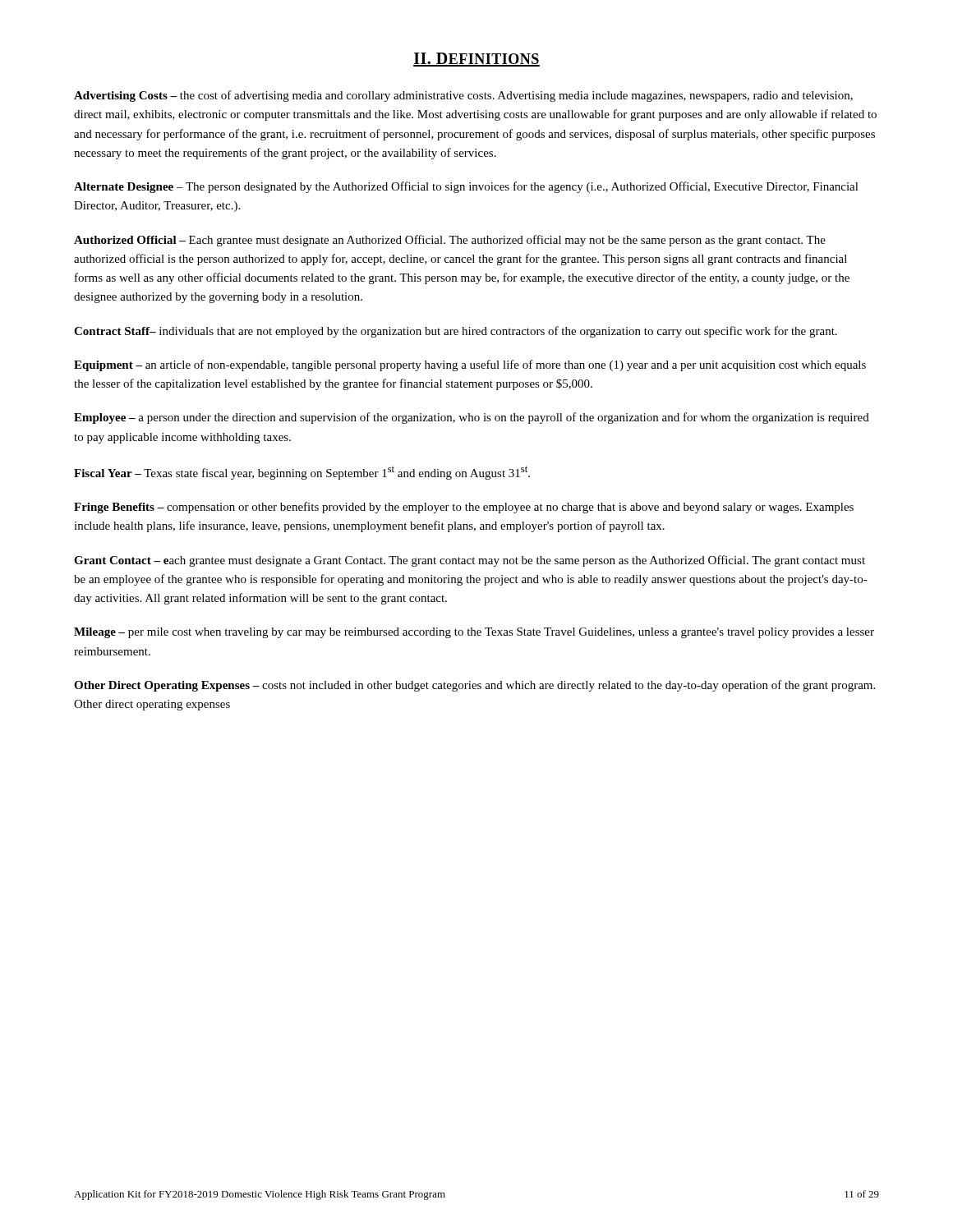Find the block on this page that starts "Mileage – per mile cost"

pyautogui.click(x=476, y=642)
